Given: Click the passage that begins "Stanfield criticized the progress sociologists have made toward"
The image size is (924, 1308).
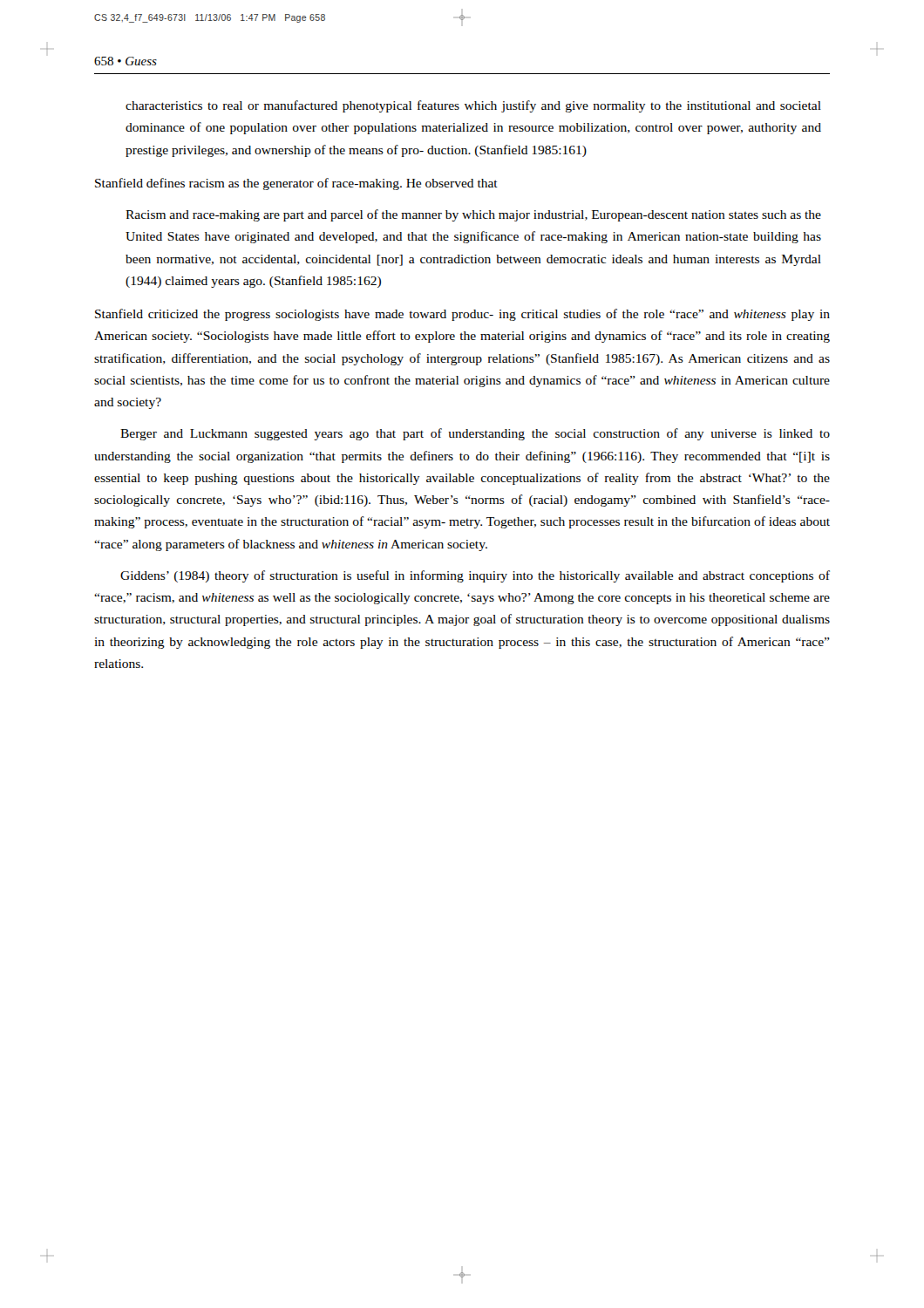Looking at the screenshot, I should pos(462,358).
